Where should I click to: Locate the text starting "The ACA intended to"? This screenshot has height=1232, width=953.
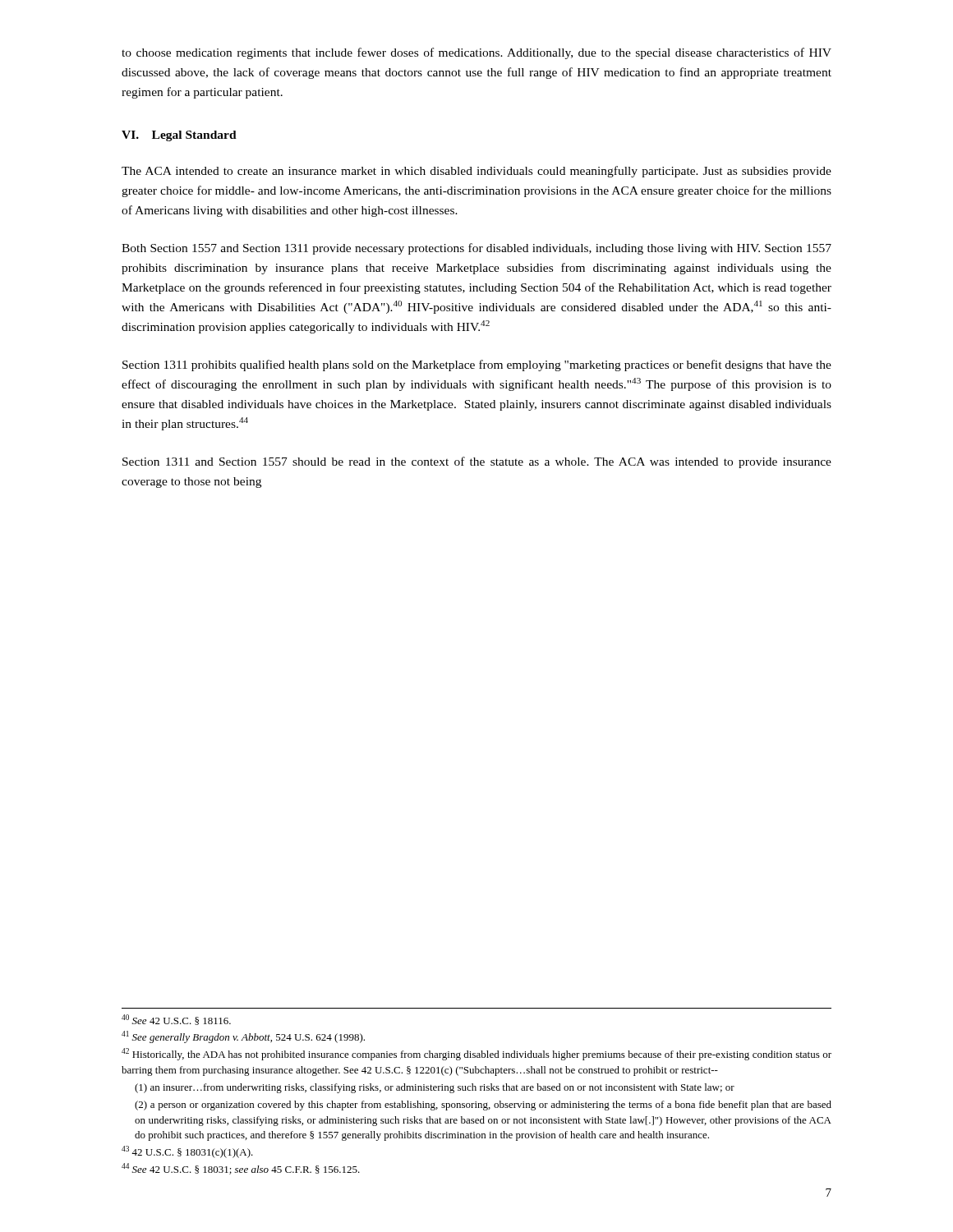(x=476, y=190)
